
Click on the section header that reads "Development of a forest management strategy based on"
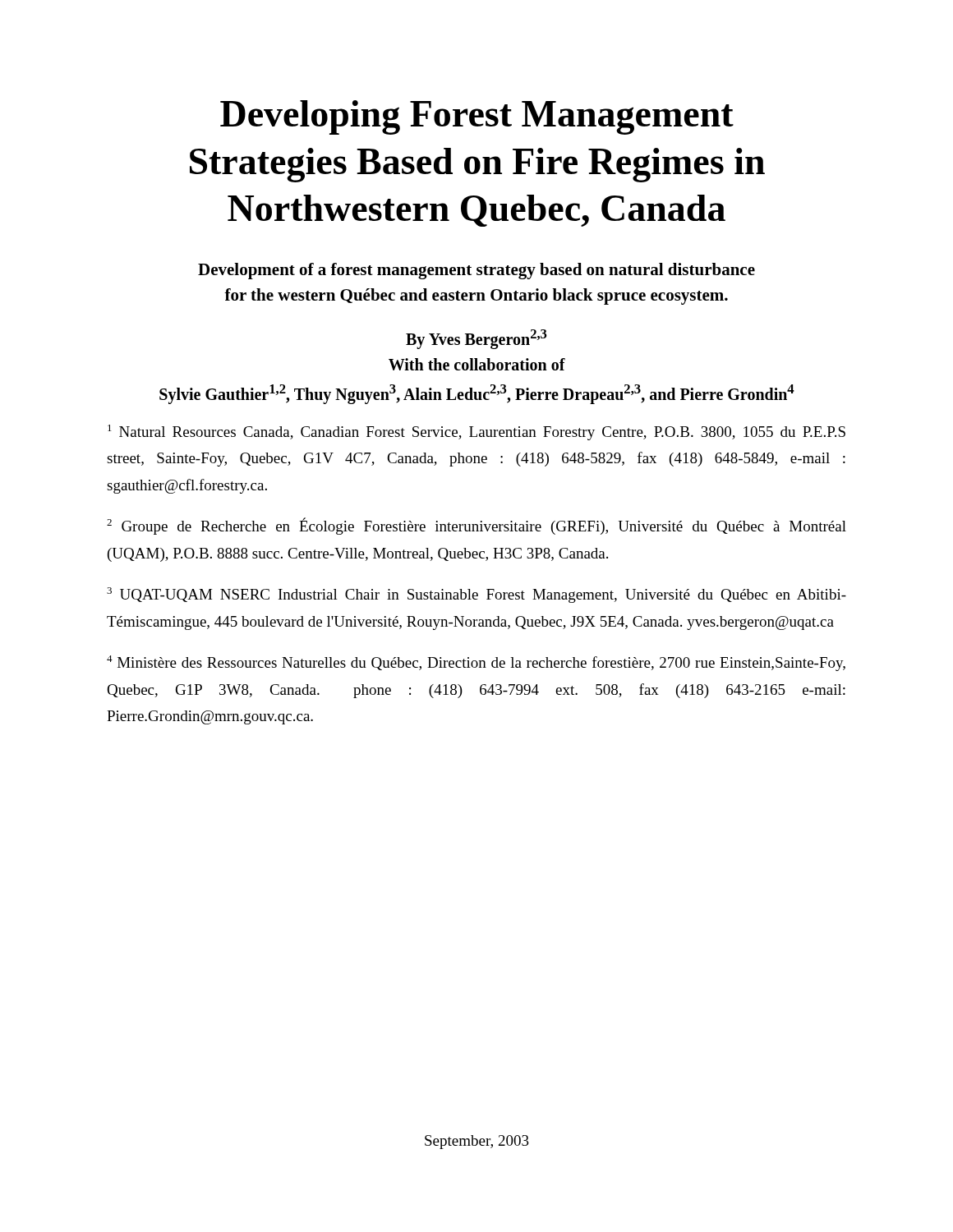click(476, 282)
